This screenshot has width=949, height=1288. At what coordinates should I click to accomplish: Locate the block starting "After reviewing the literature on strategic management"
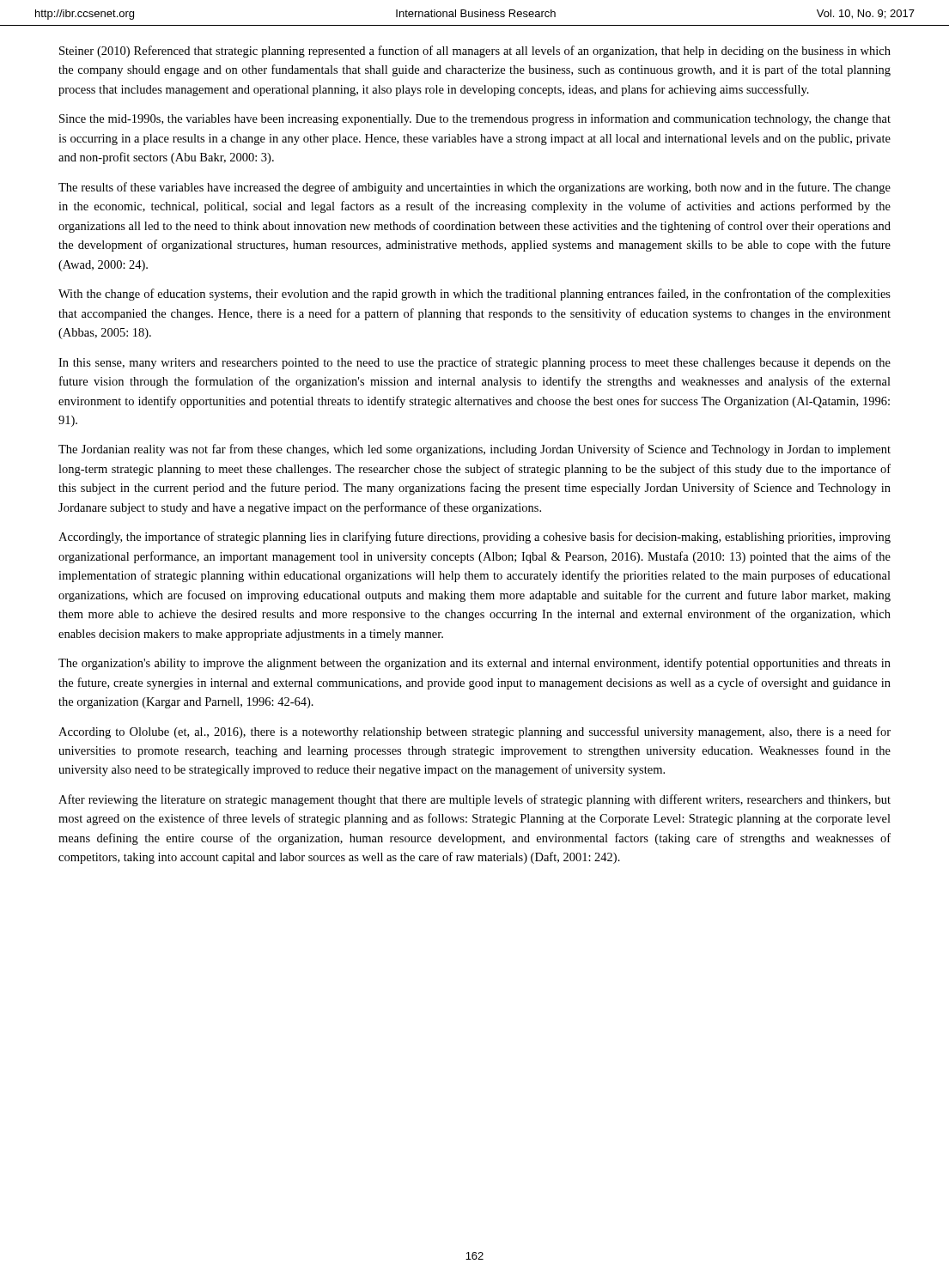point(474,829)
